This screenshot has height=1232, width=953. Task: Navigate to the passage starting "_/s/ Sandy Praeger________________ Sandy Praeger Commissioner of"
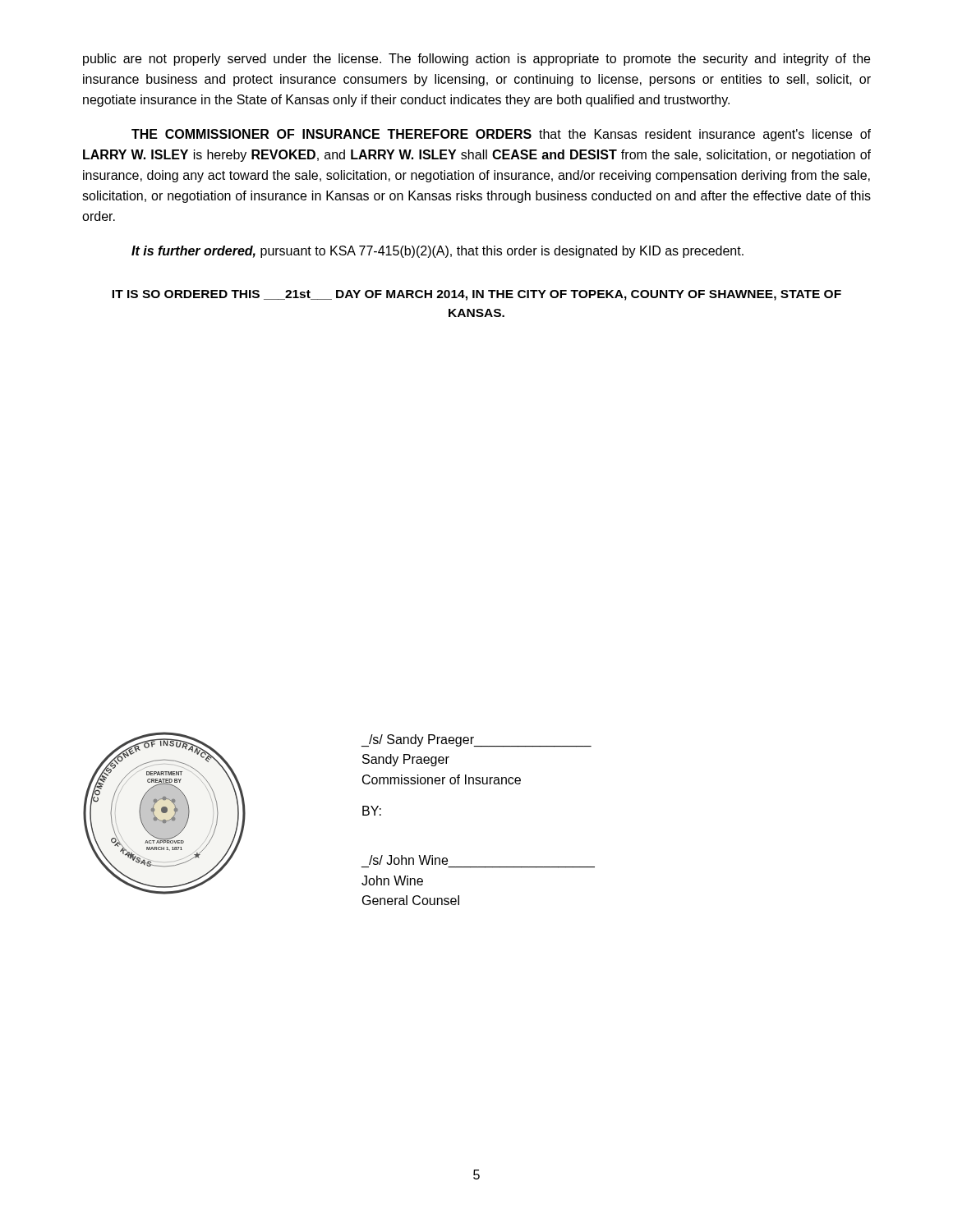coord(476,740)
